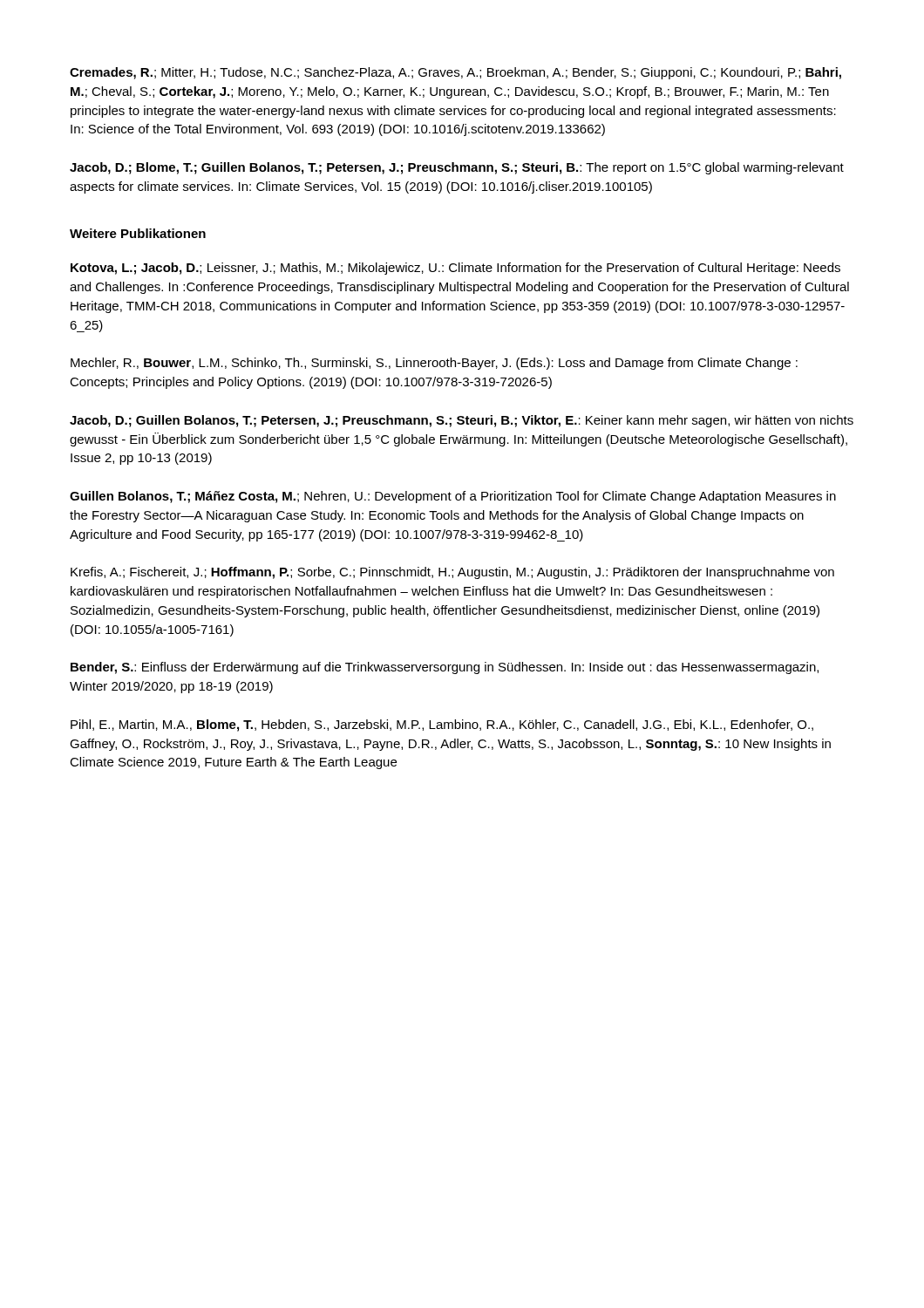Locate the list item with the text "Kotova, L.; Jacob, D.; Leissner,"
Screen dimensions: 1308x924
(x=460, y=296)
